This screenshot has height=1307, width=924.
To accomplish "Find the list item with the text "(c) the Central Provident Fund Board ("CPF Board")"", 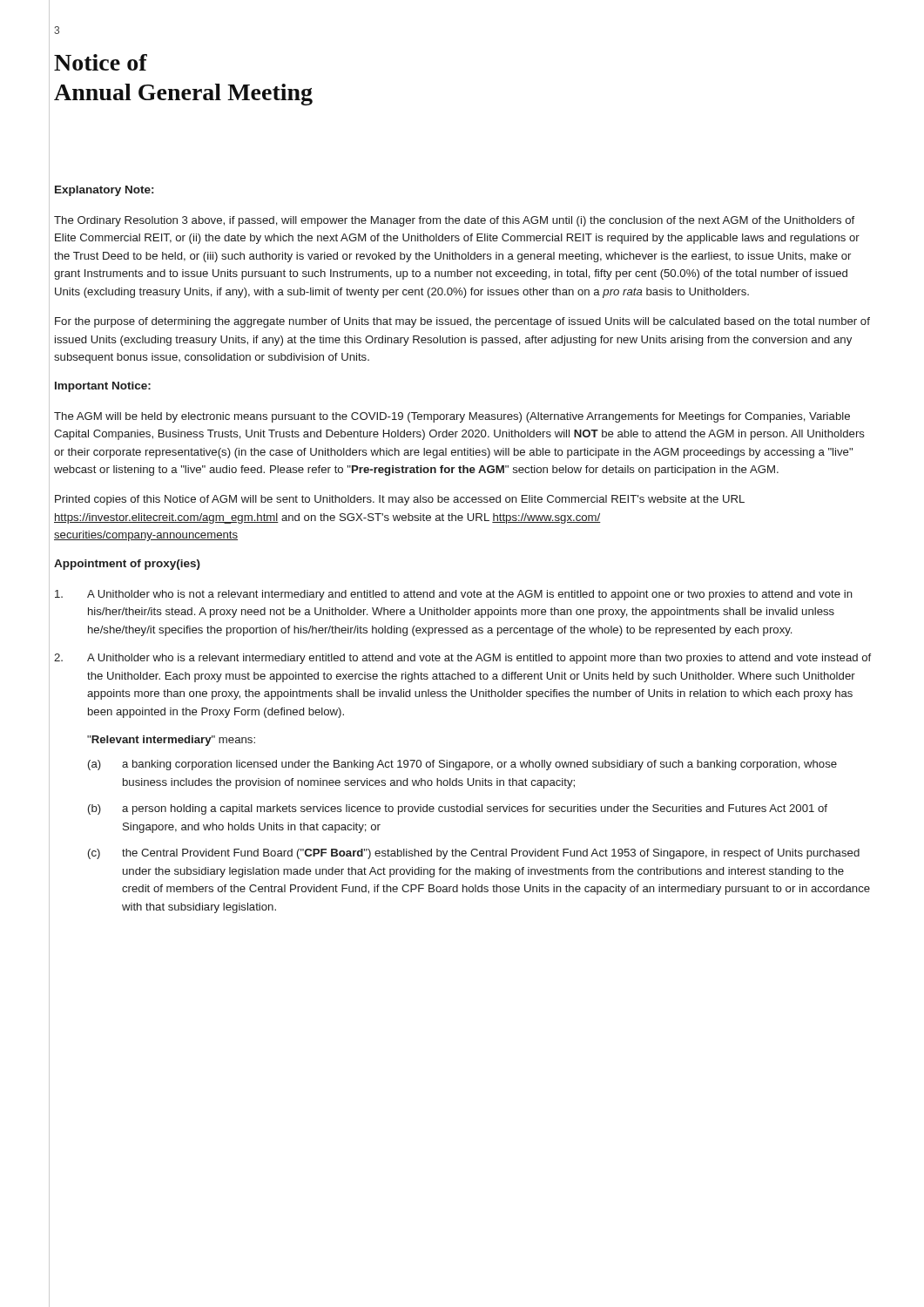I will pos(480,880).
